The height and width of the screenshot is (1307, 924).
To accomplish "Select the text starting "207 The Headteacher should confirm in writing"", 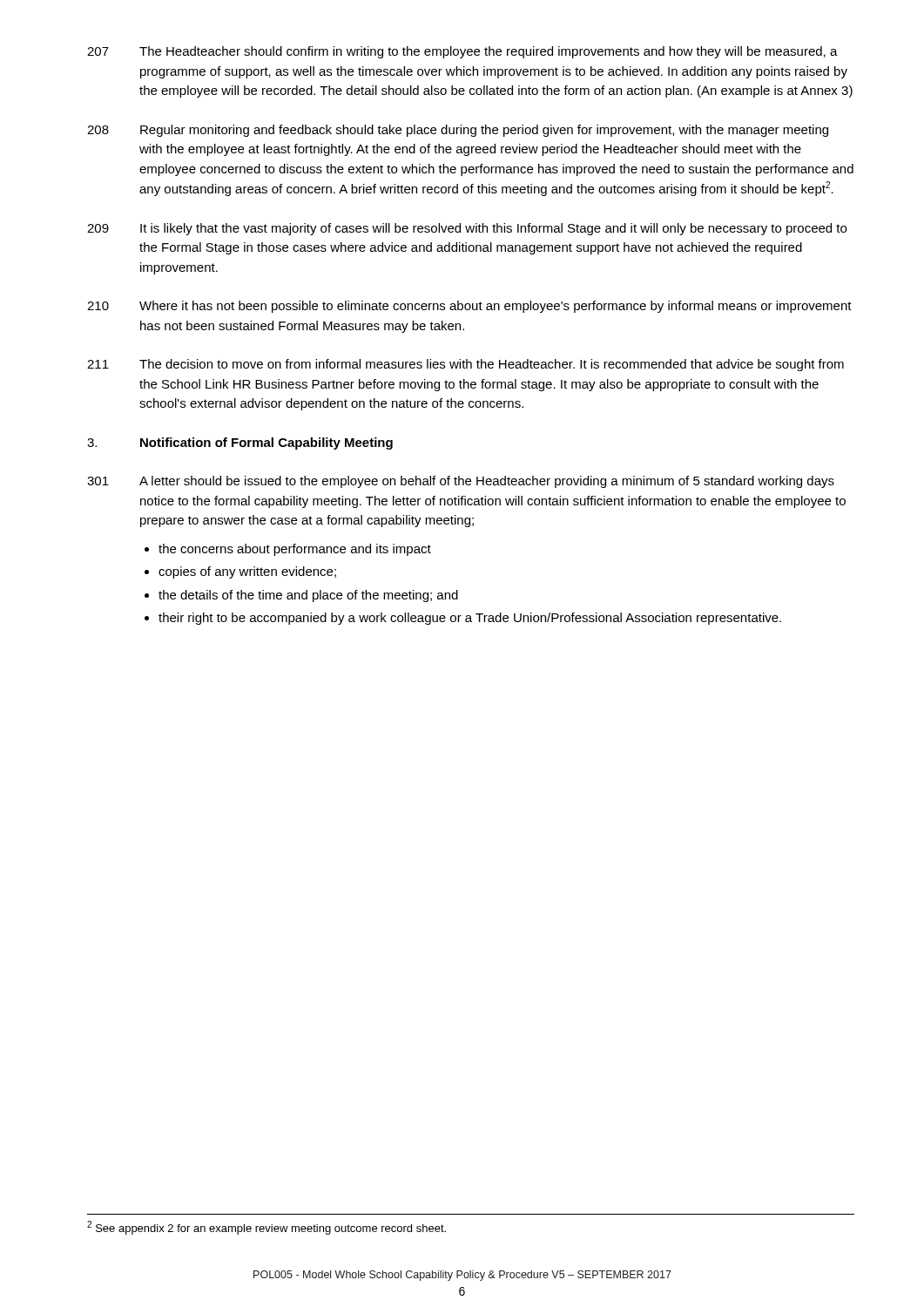I will (471, 71).
